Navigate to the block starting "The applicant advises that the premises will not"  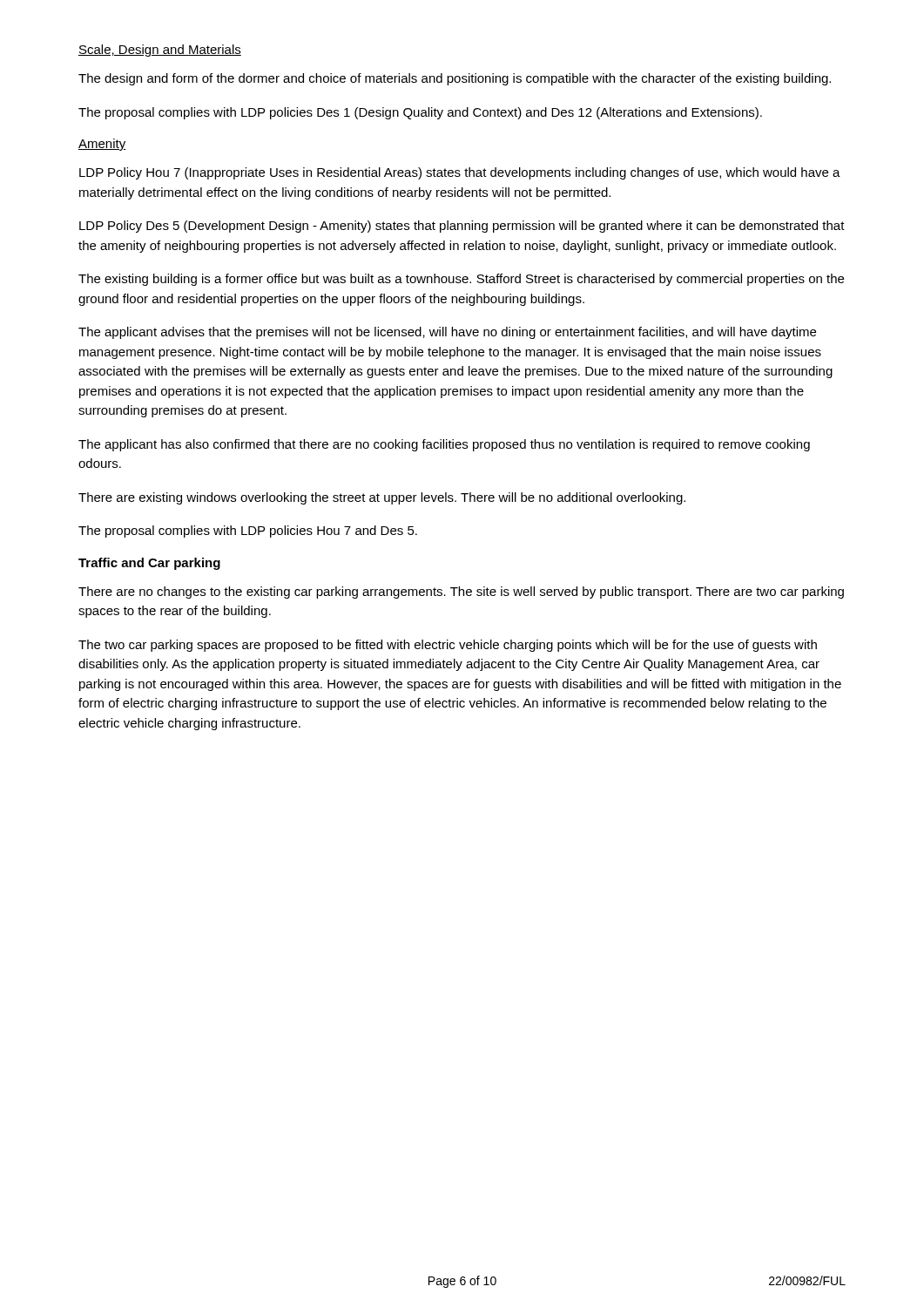(462, 371)
